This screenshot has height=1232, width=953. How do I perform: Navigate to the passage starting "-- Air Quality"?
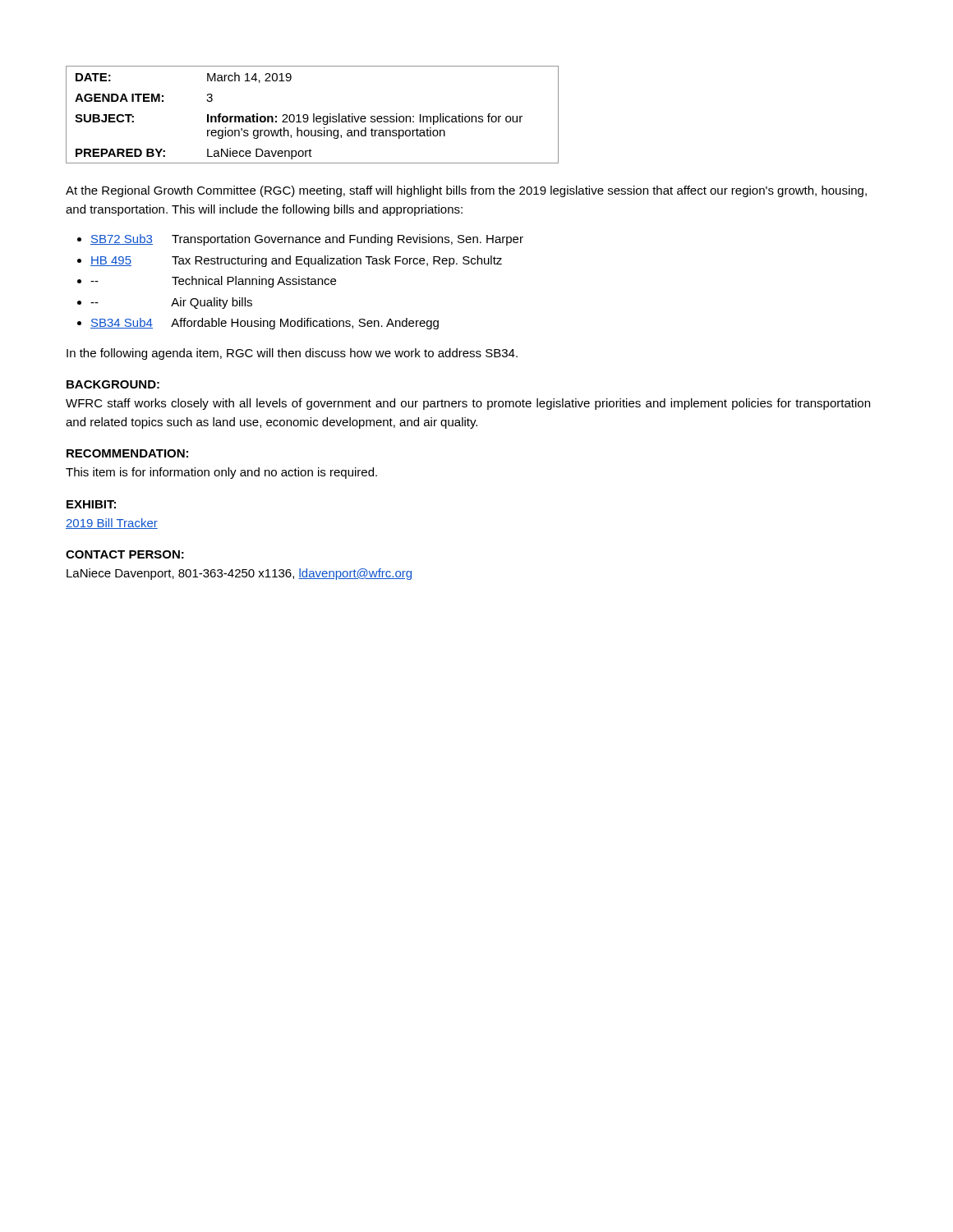coord(171,302)
